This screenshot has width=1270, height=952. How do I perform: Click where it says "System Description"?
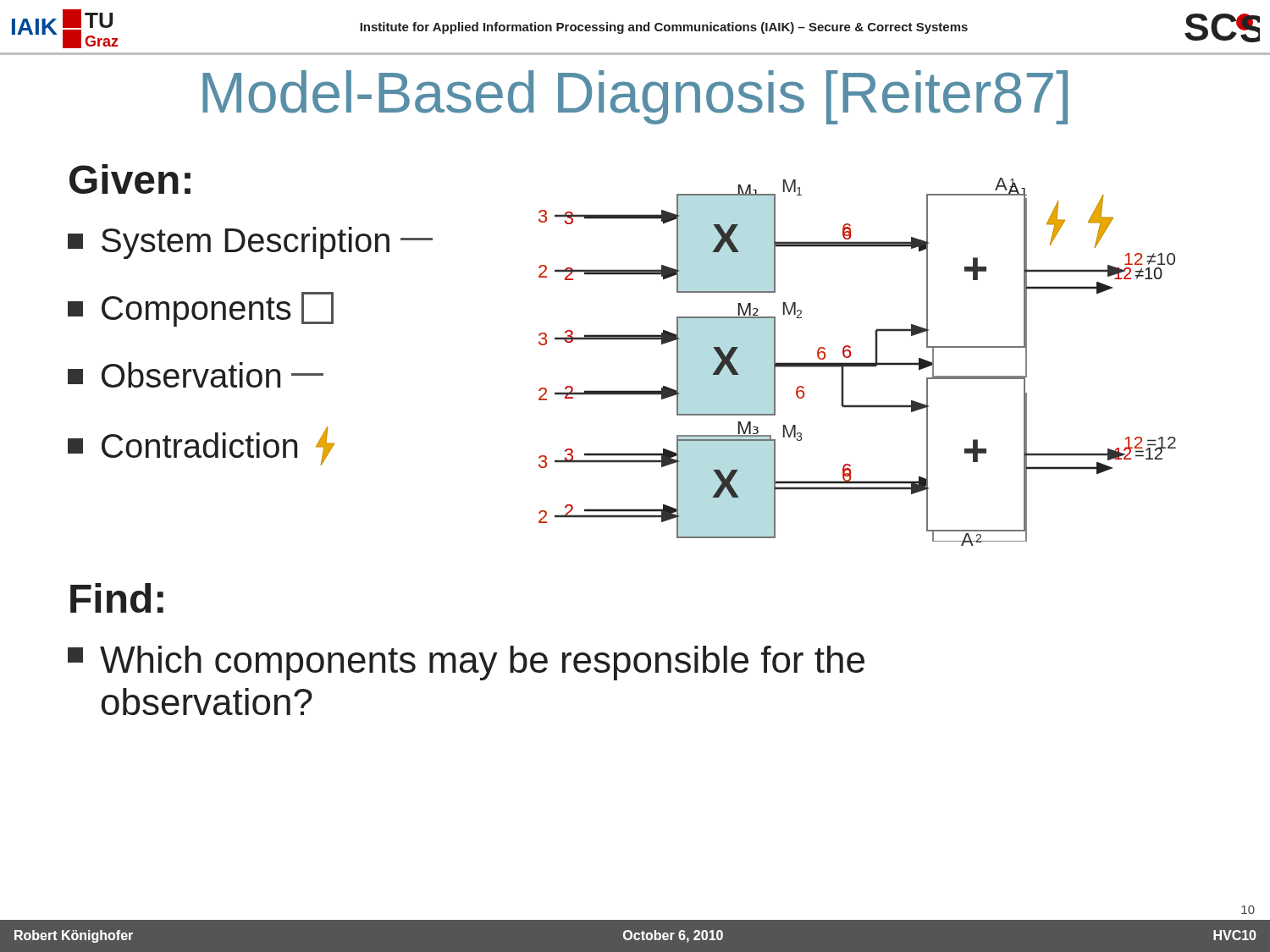tap(250, 240)
